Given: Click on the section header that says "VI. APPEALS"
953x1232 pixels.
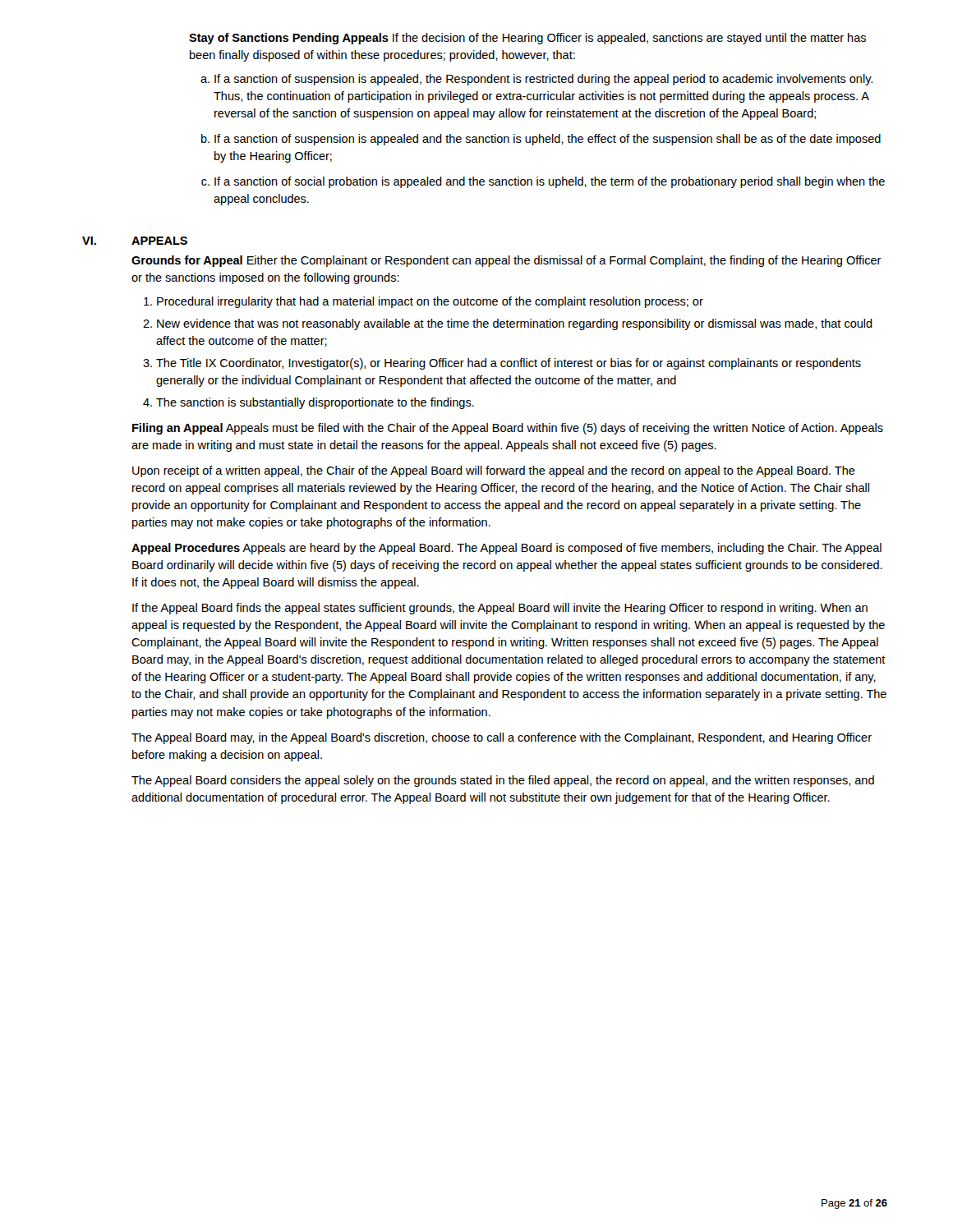Looking at the screenshot, I should coord(135,241).
